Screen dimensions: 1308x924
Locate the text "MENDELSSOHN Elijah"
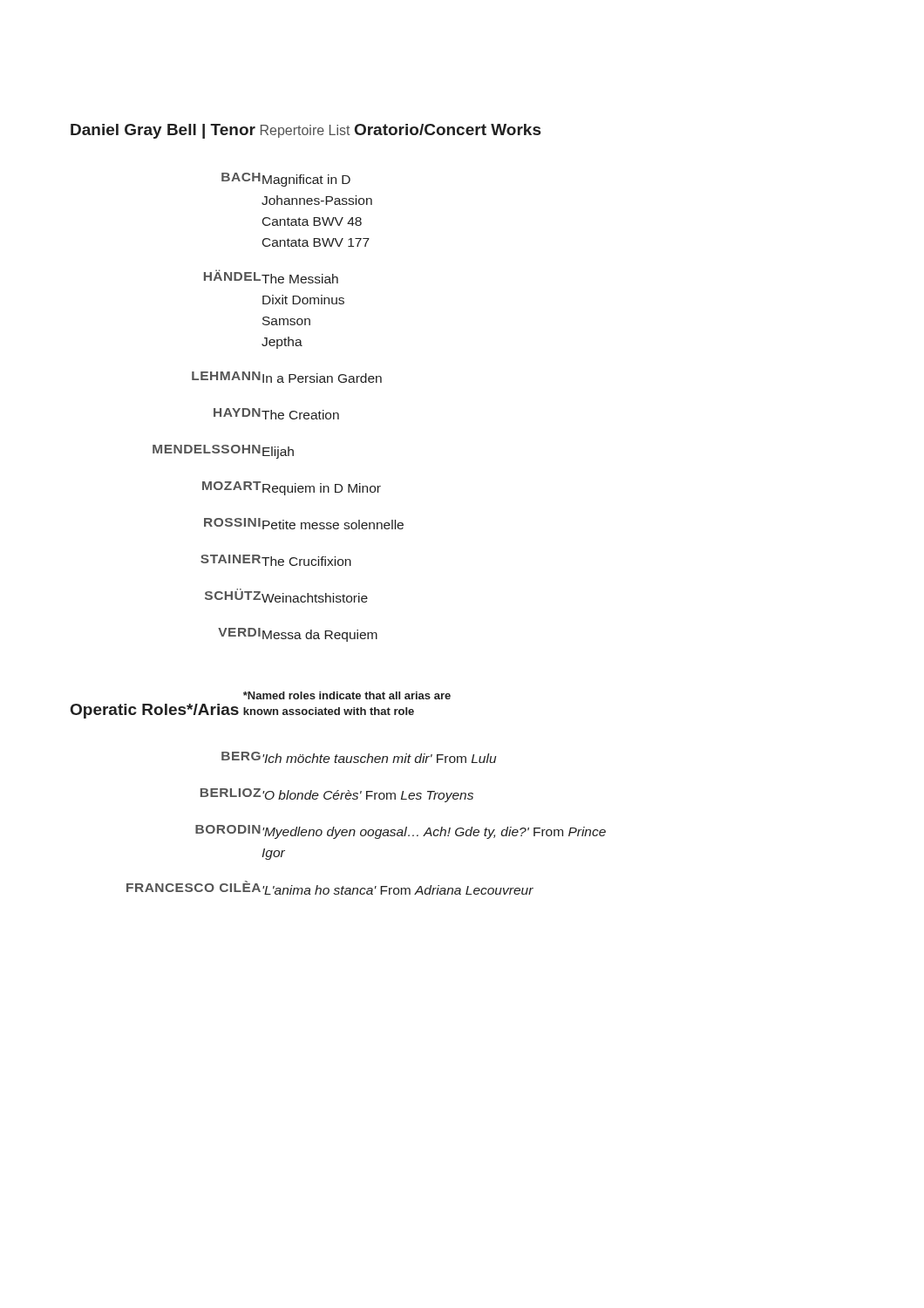coord(223,452)
